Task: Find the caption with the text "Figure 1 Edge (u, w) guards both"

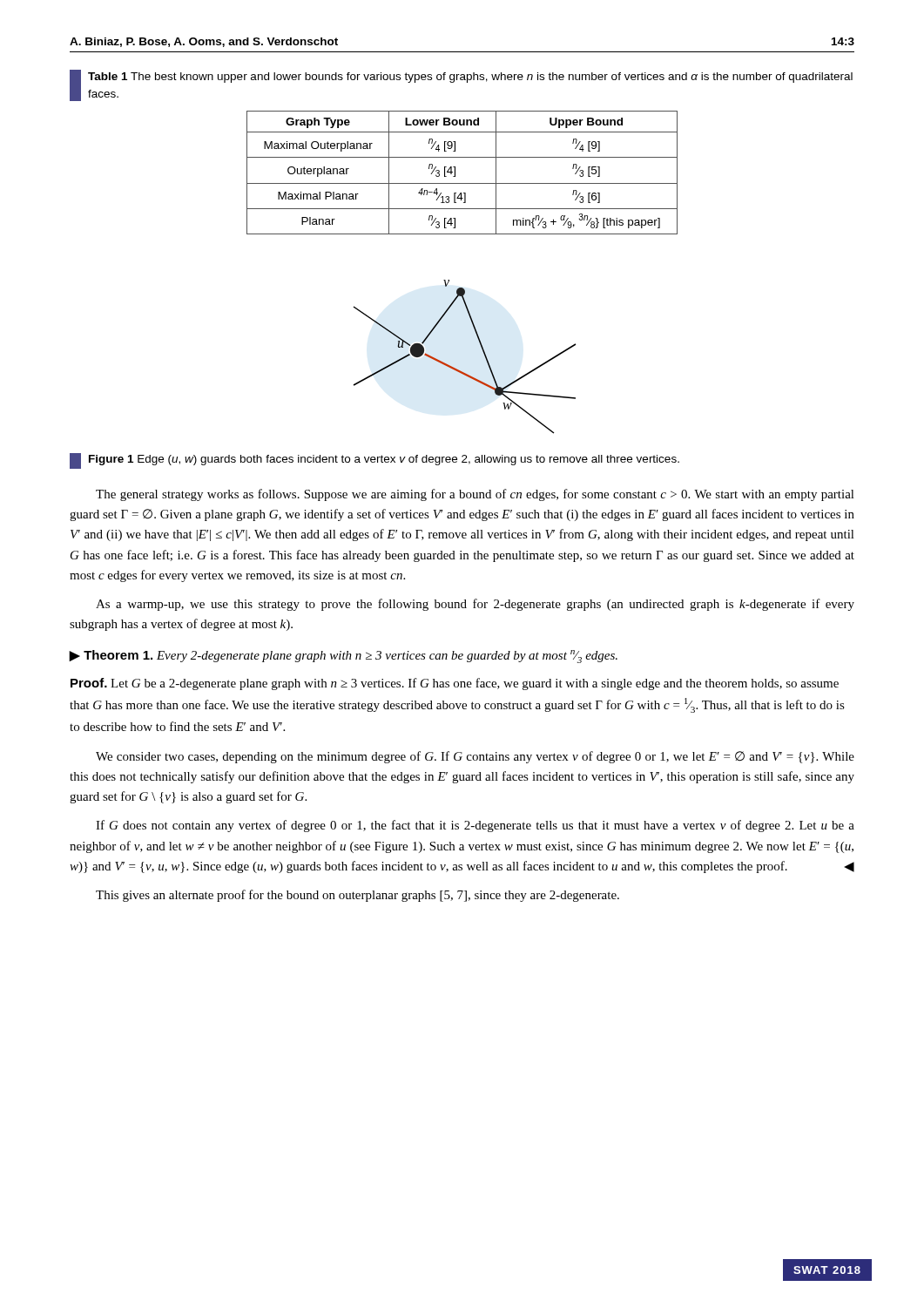Action: [x=375, y=460]
